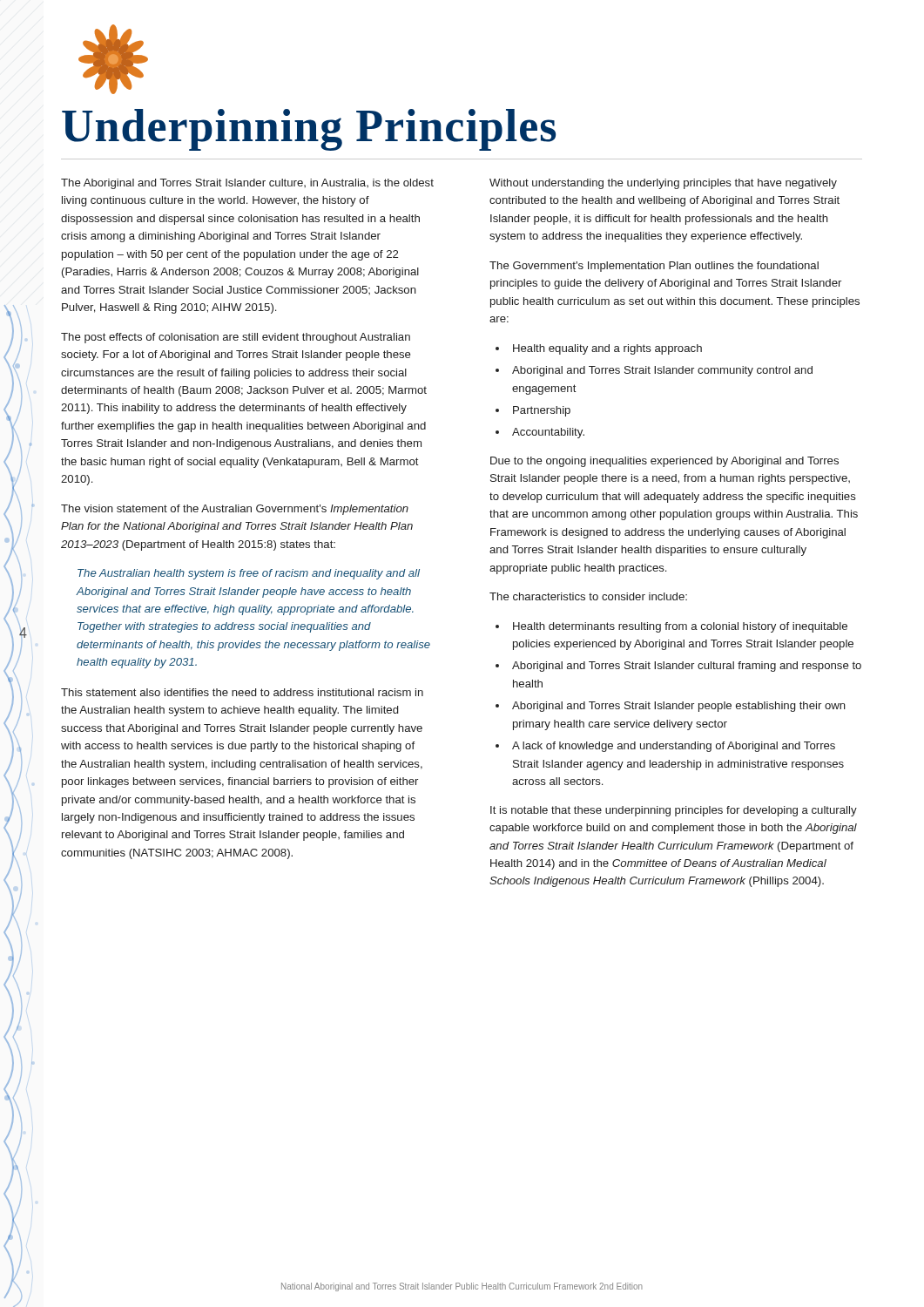Find the passage starting "It is notable that these"
924x1307 pixels.
coord(676,846)
